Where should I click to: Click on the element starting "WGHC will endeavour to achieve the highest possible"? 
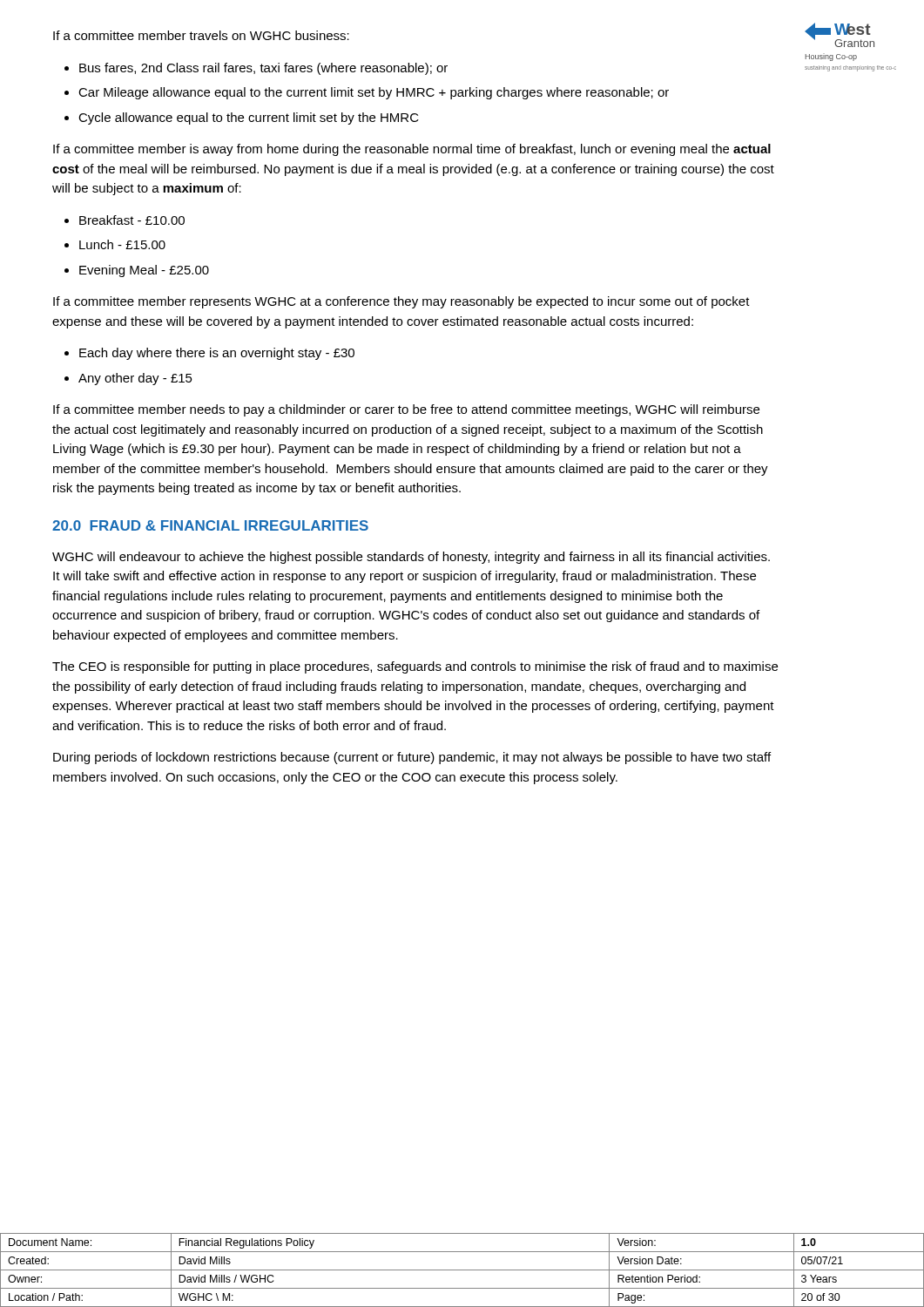pos(412,595)
